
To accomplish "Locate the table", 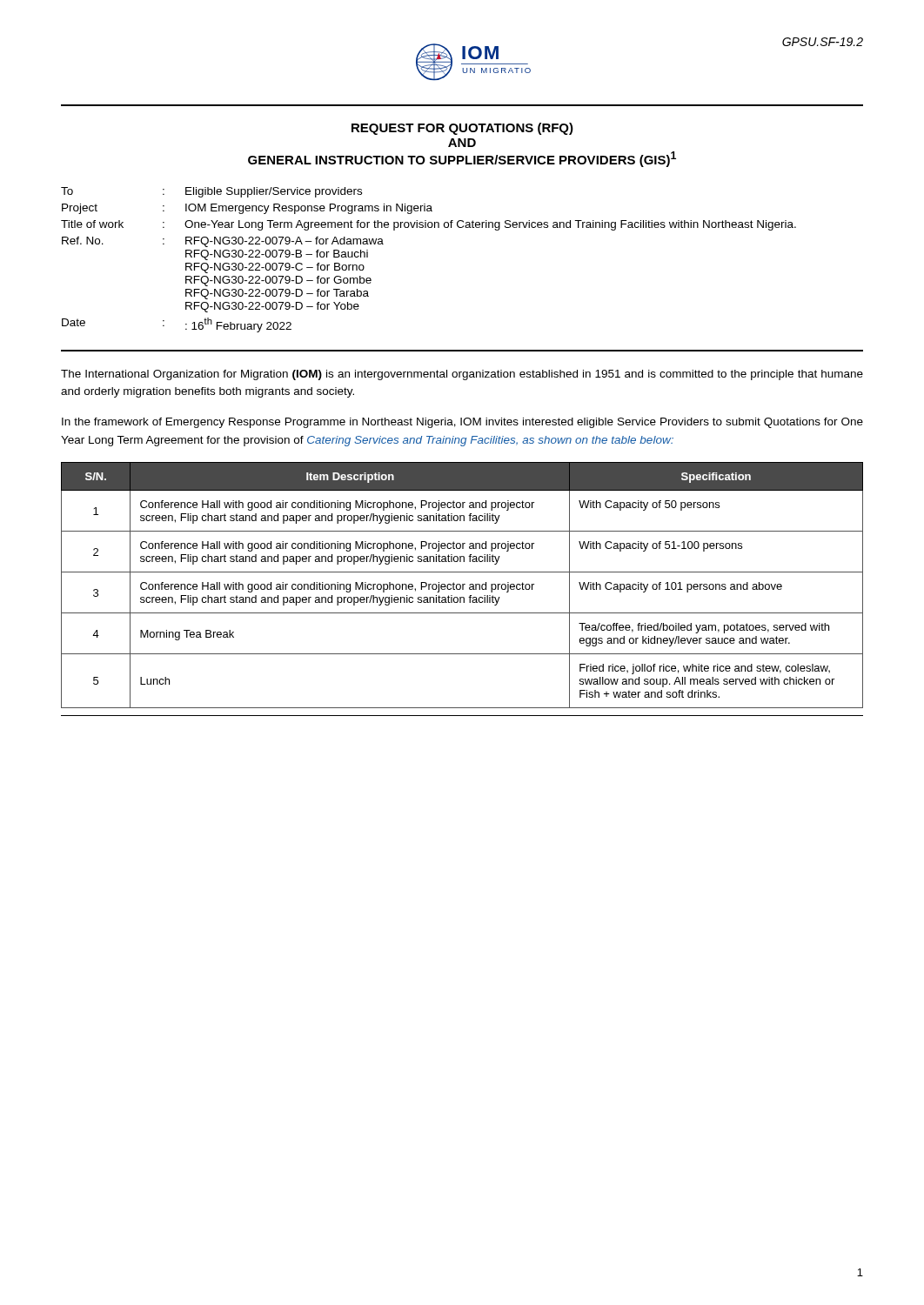I will [x=462, y=585].
